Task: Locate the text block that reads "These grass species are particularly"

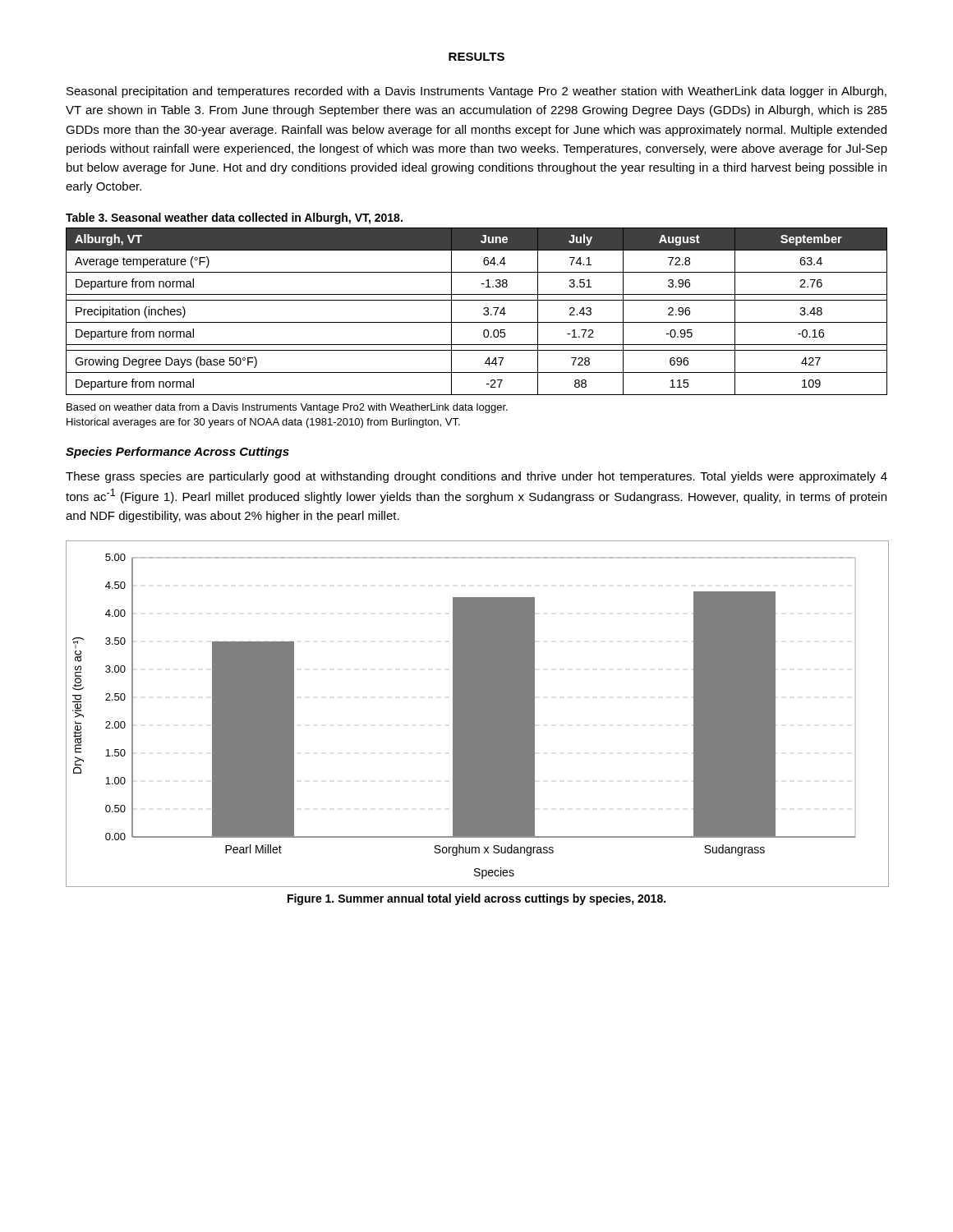Action: click(476, 496)
